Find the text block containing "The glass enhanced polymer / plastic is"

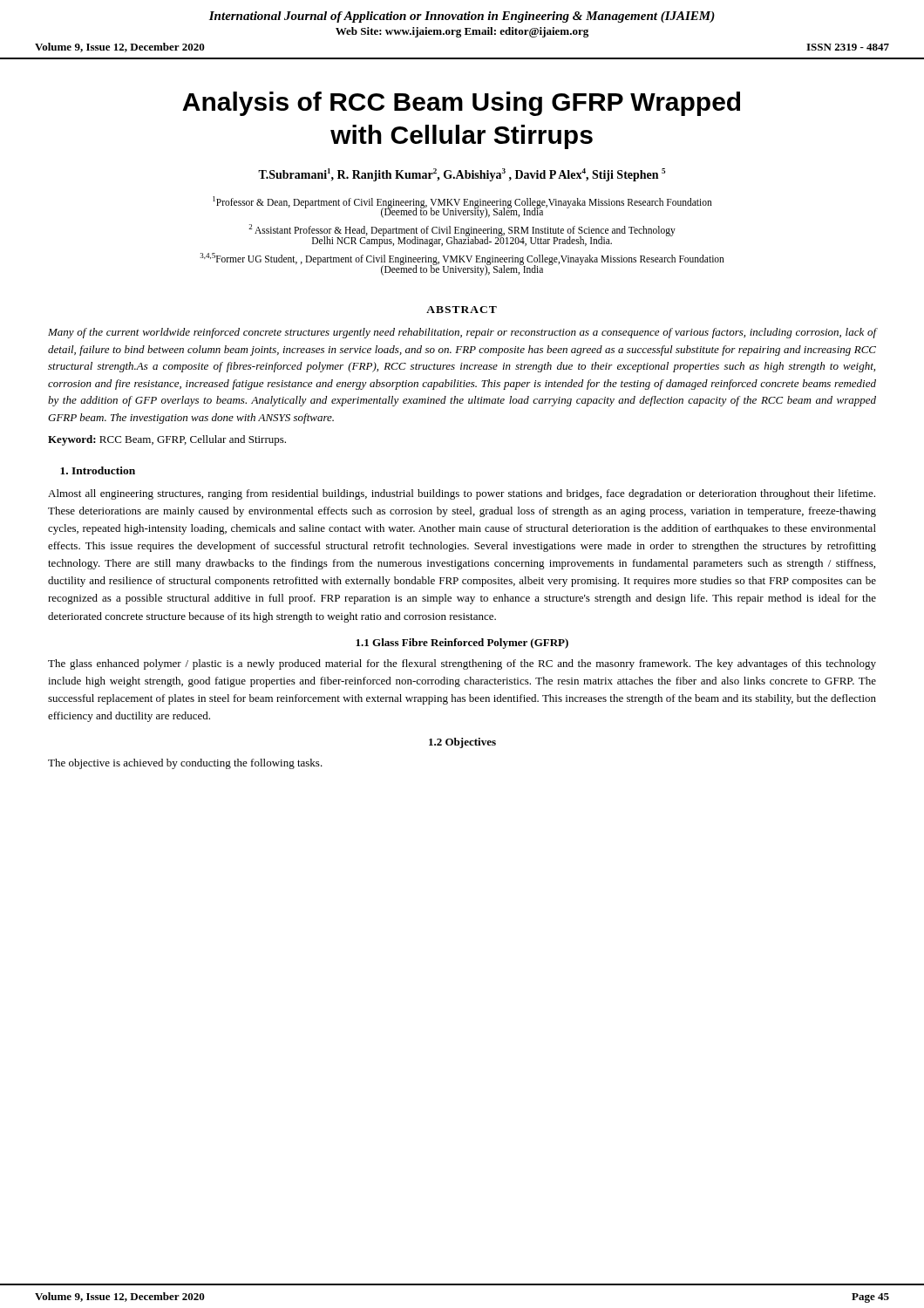coord(462,689)
